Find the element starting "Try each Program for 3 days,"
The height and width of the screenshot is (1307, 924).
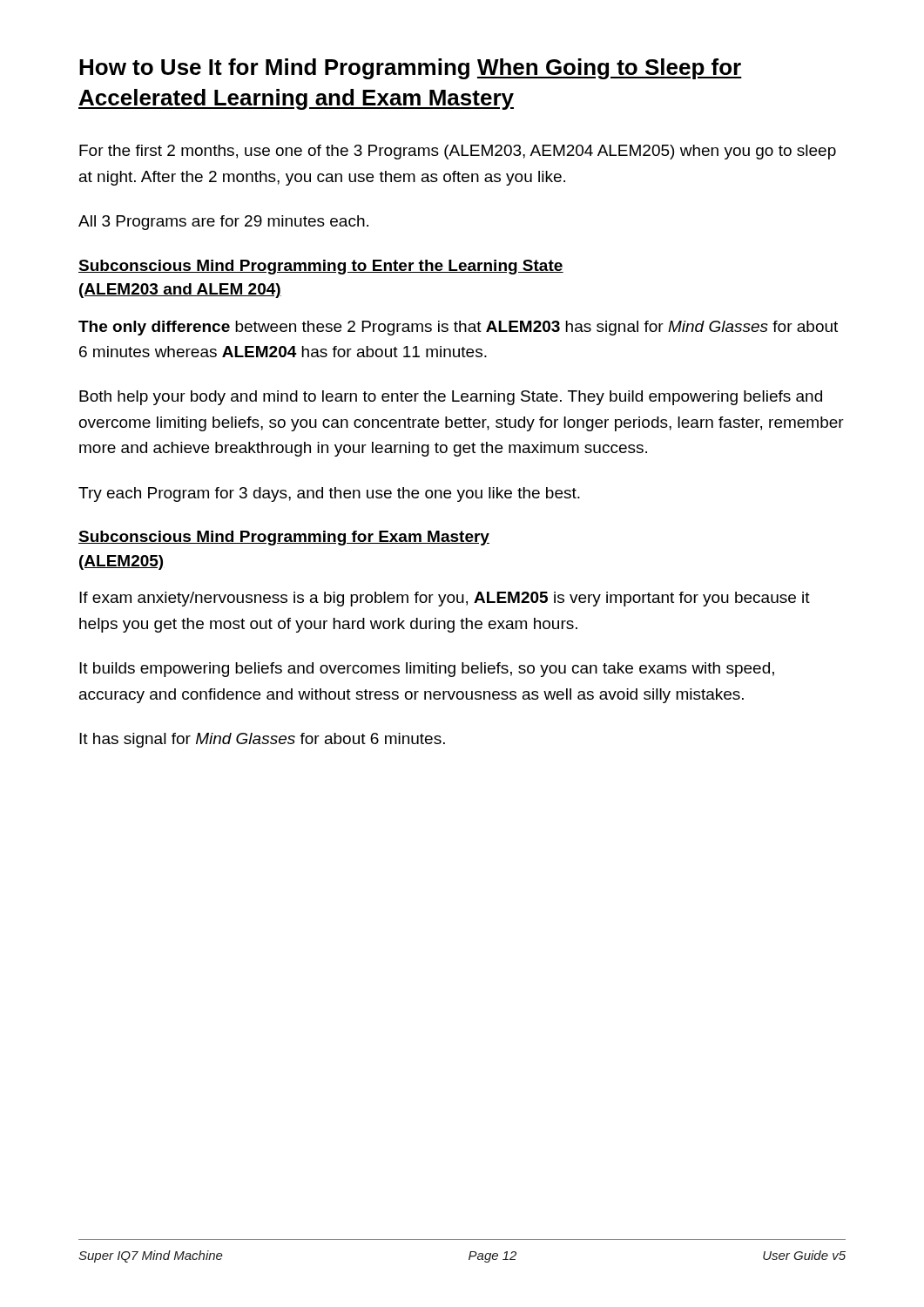click(330, 493)
